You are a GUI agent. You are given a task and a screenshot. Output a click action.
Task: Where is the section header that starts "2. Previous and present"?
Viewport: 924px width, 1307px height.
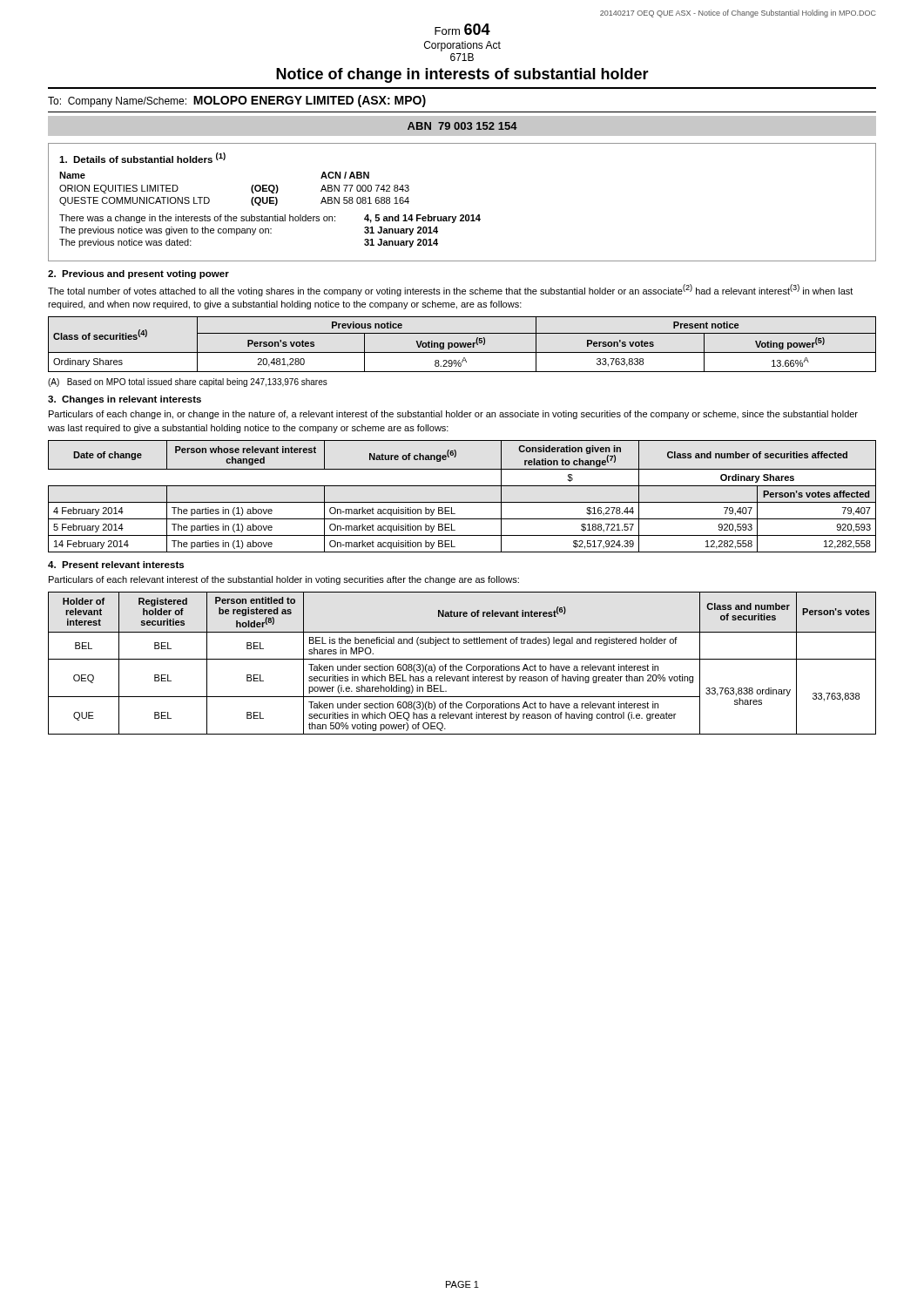[138, 273]
